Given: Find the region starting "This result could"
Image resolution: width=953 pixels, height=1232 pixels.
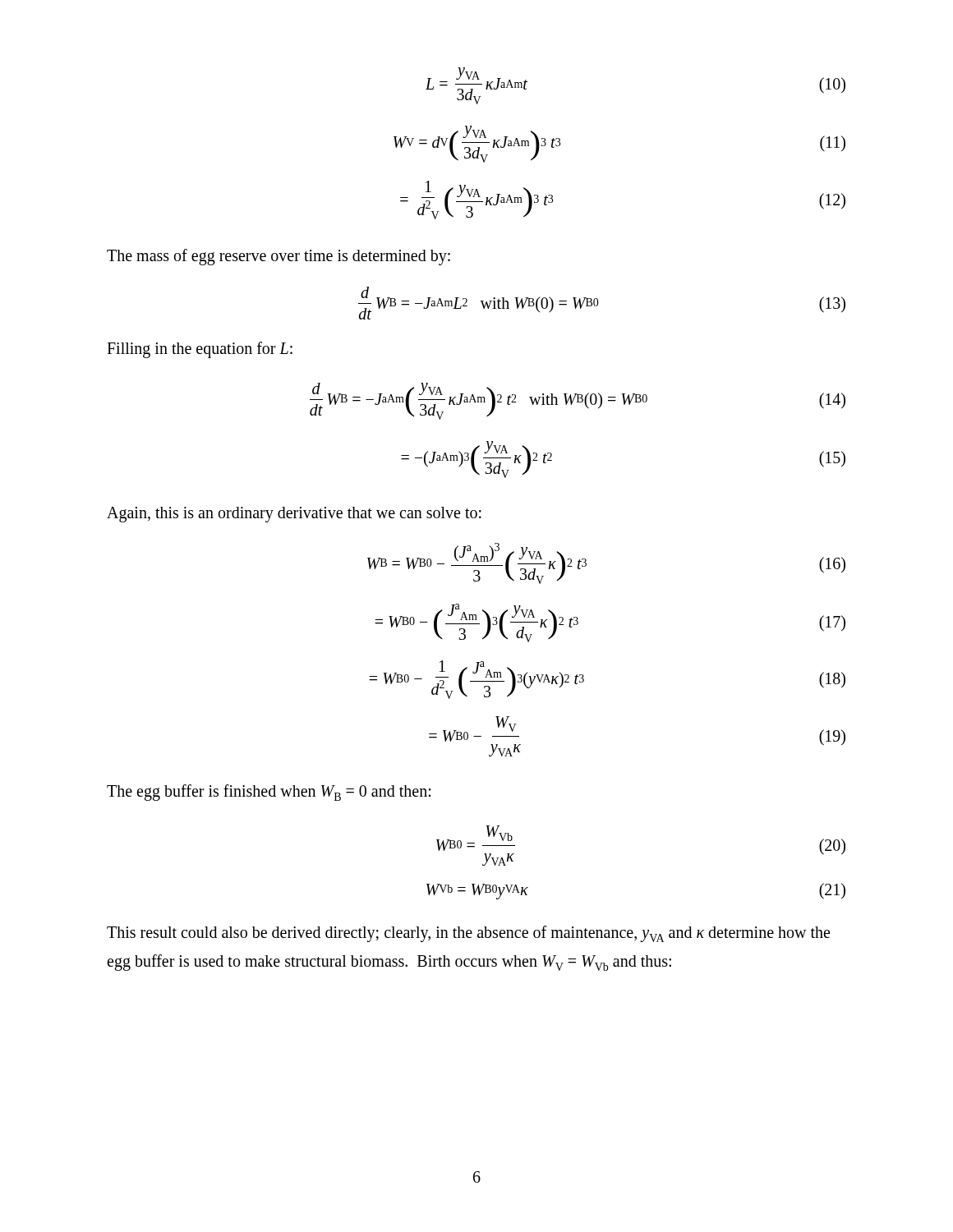Looking at the screenshot, I should [x=469, y=948].
